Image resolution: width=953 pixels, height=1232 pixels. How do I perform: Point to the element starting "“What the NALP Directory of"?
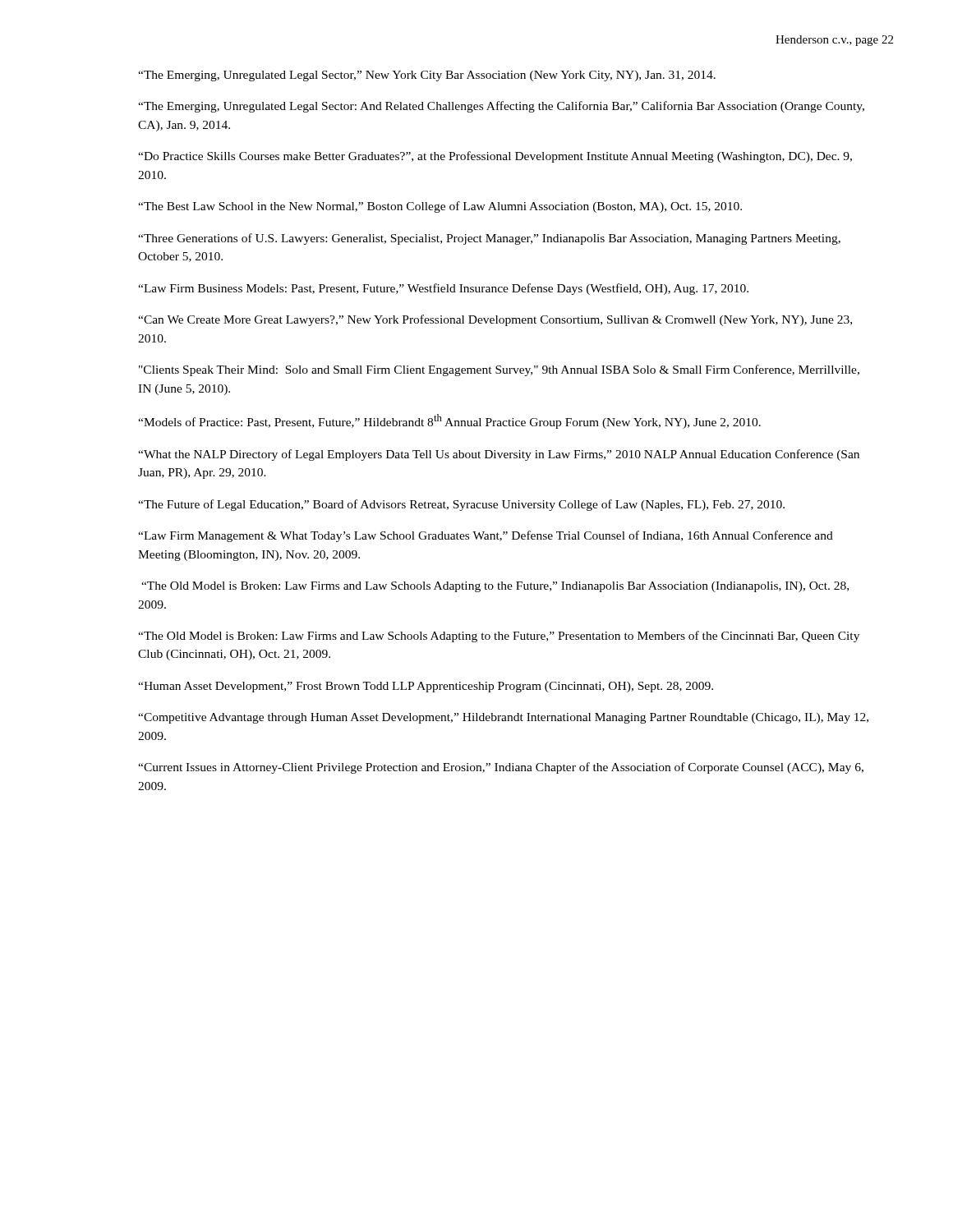499,463
